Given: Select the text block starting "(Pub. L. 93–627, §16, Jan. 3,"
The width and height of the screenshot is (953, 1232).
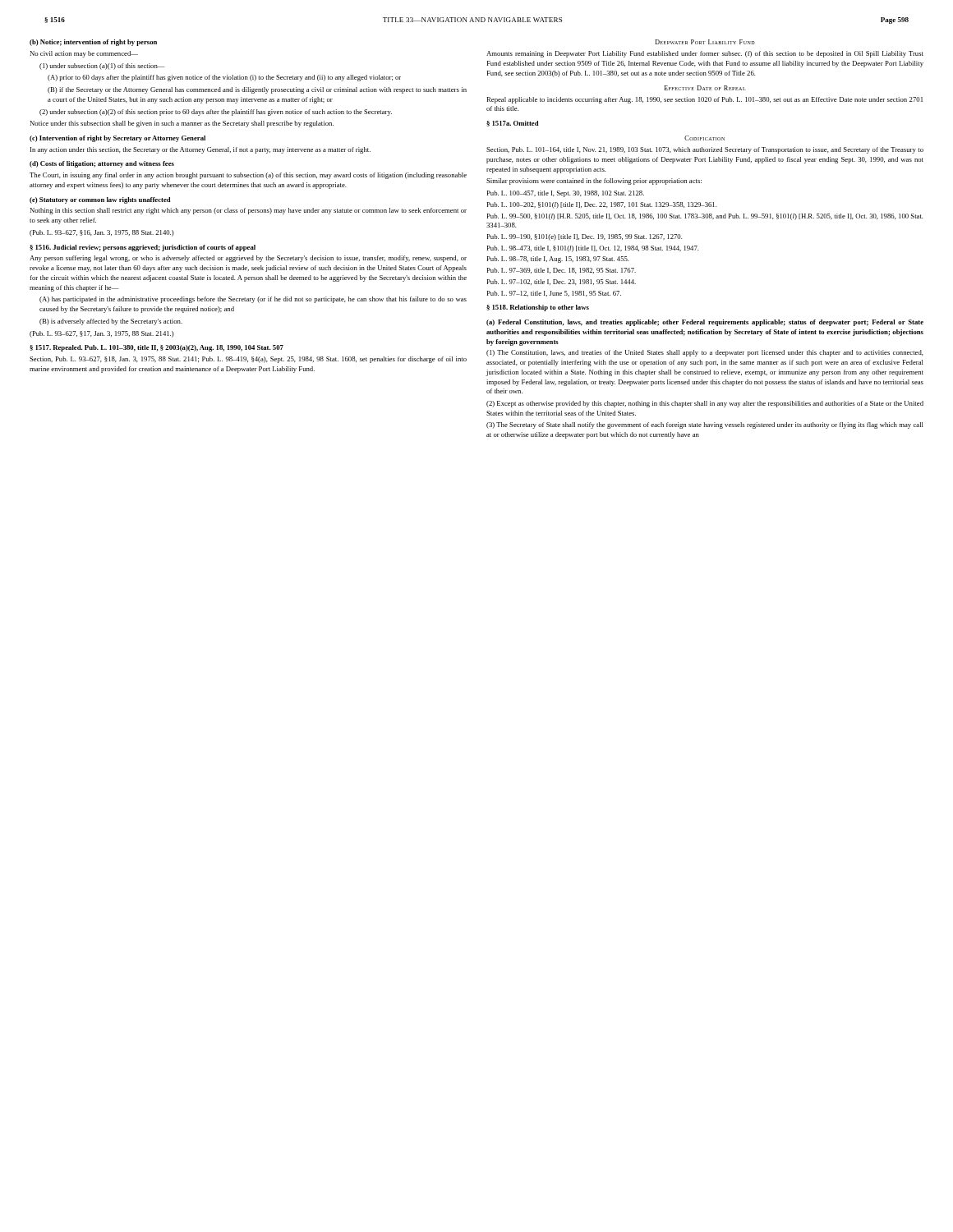Looking at the screenshot, I should (x=102, y=233).
